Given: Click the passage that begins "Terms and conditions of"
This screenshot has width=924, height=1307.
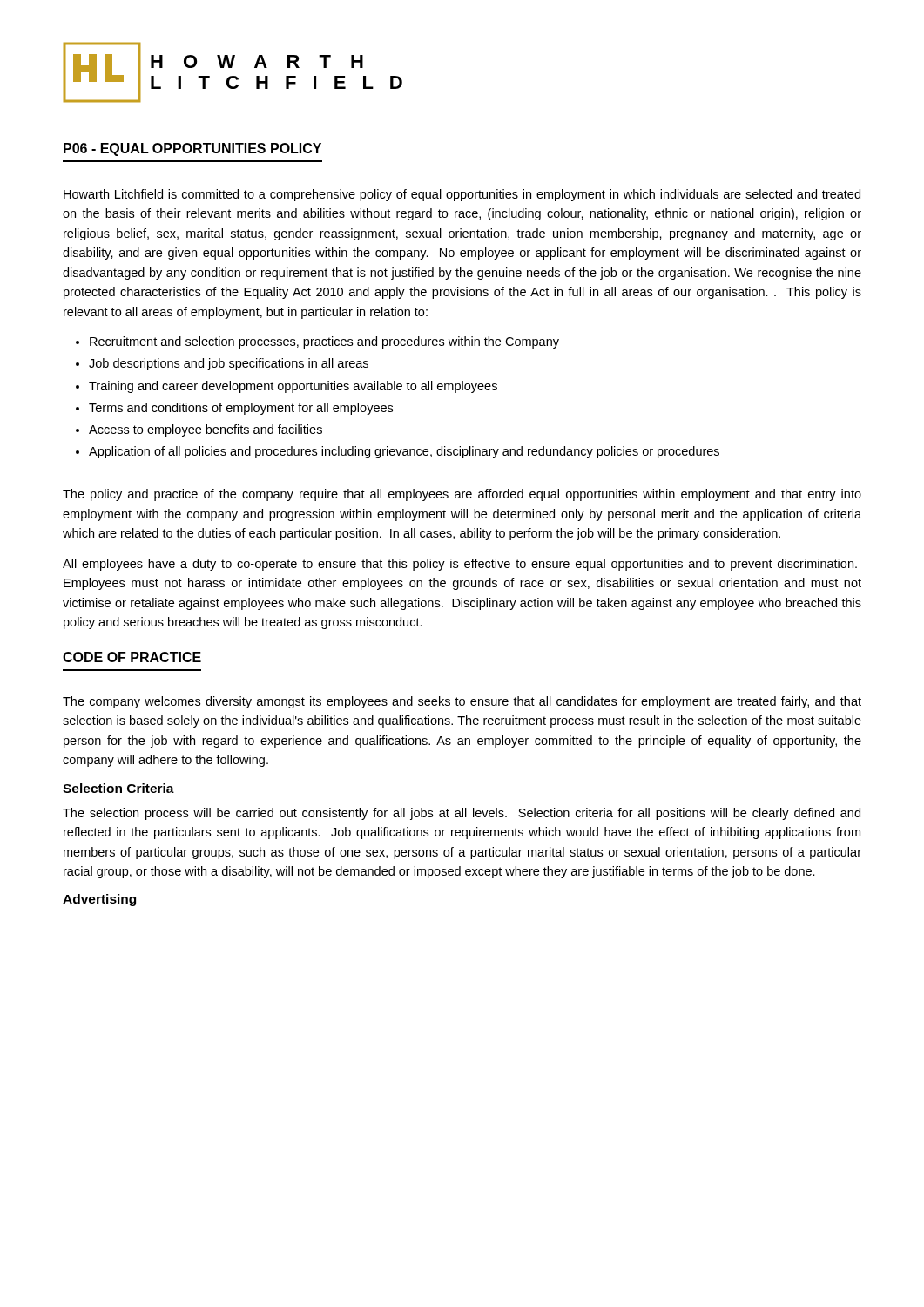Looking at the screenshot, I should 241,408.
